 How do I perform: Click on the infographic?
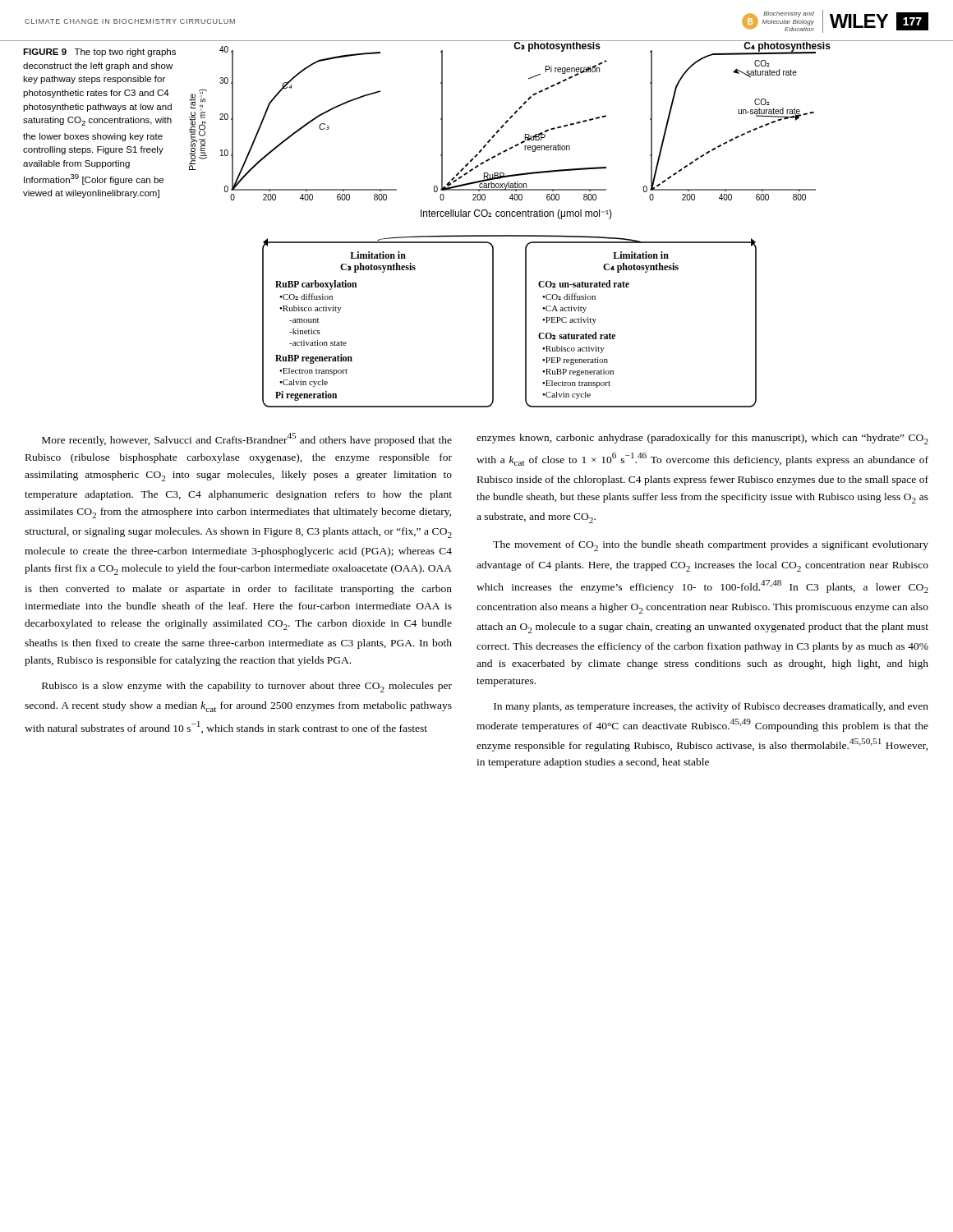509,324
